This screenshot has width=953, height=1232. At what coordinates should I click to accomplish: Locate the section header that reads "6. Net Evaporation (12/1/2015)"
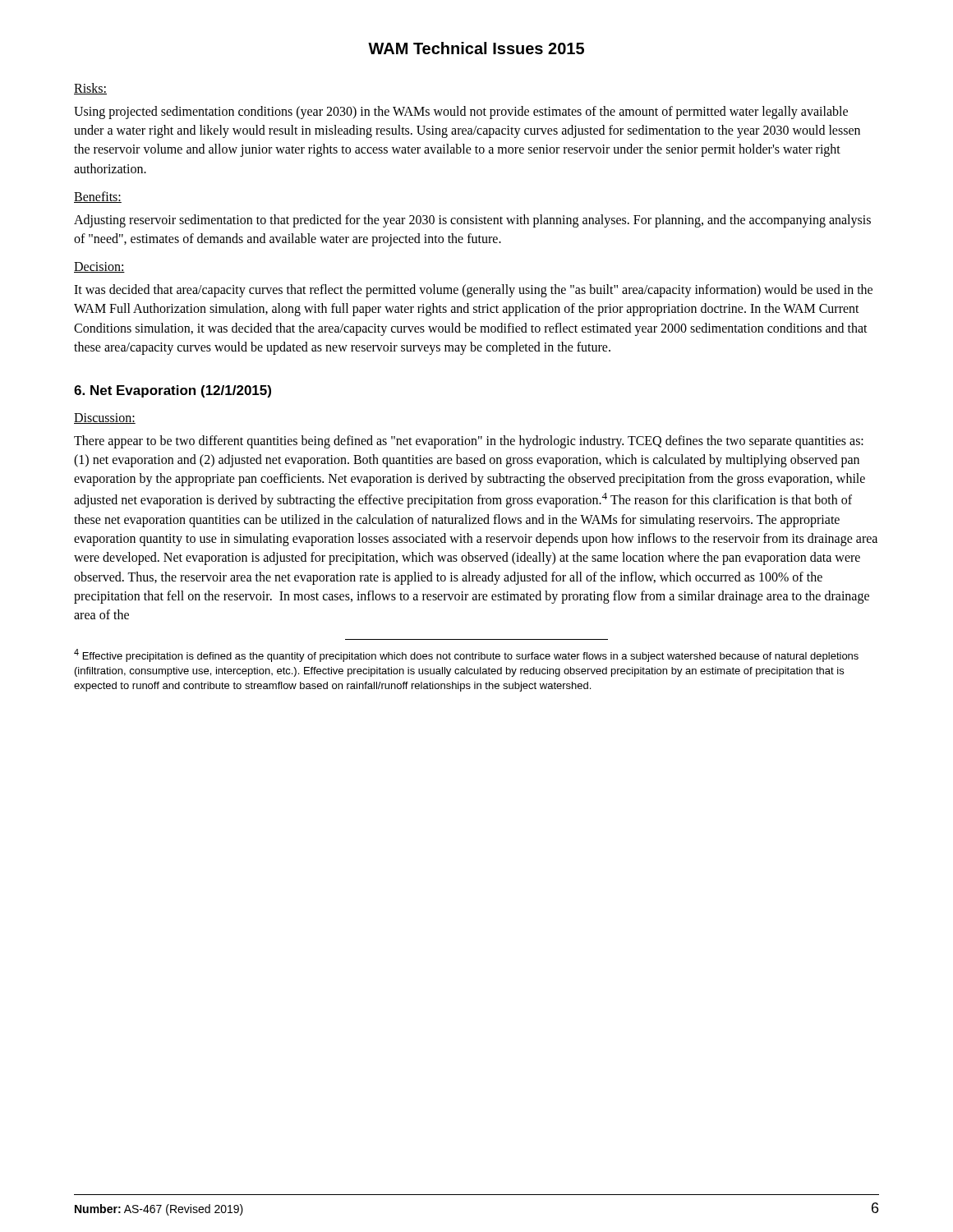pos(173,390)
